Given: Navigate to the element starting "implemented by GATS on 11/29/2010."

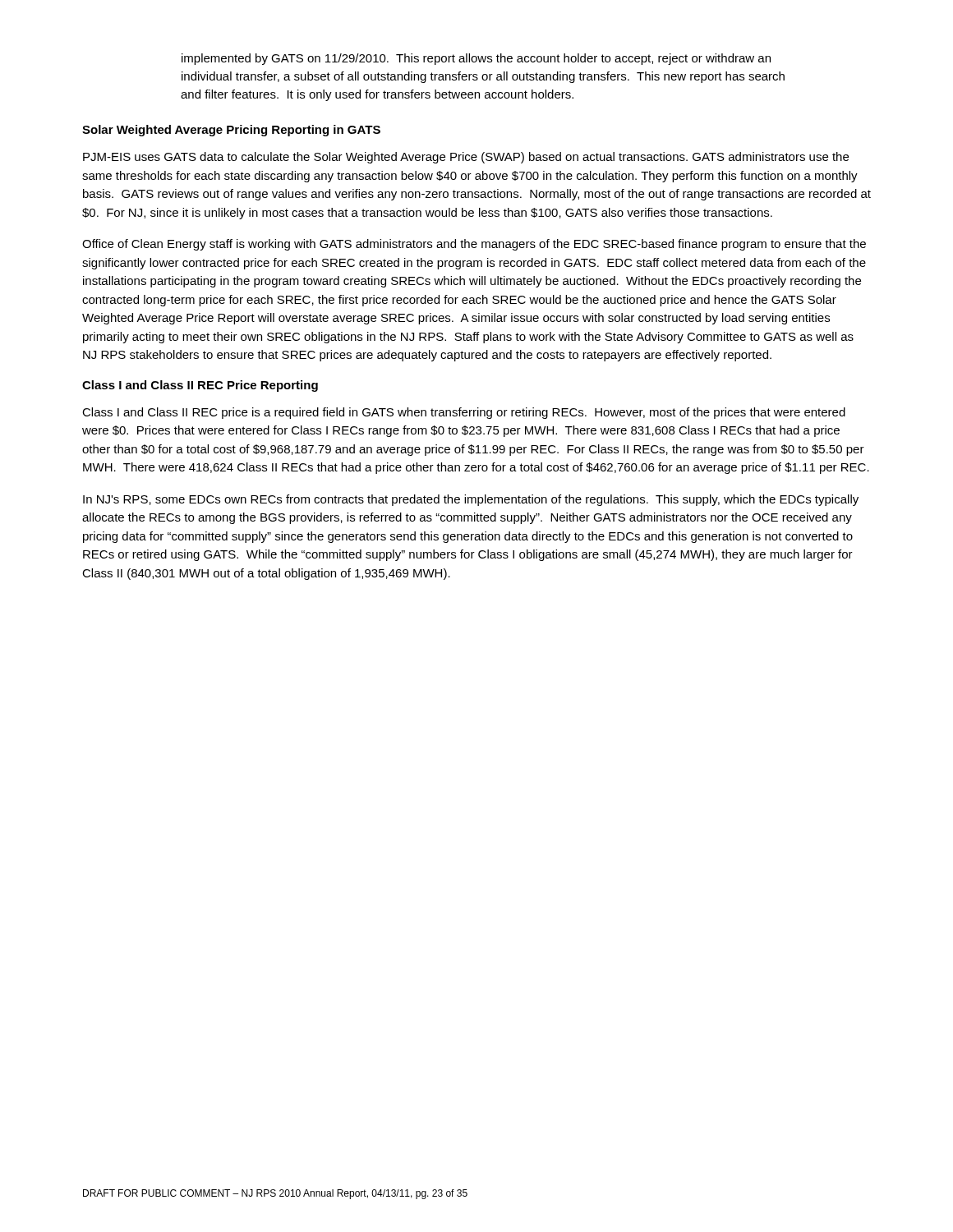Looking at the screenshot, I should point(483,76).
